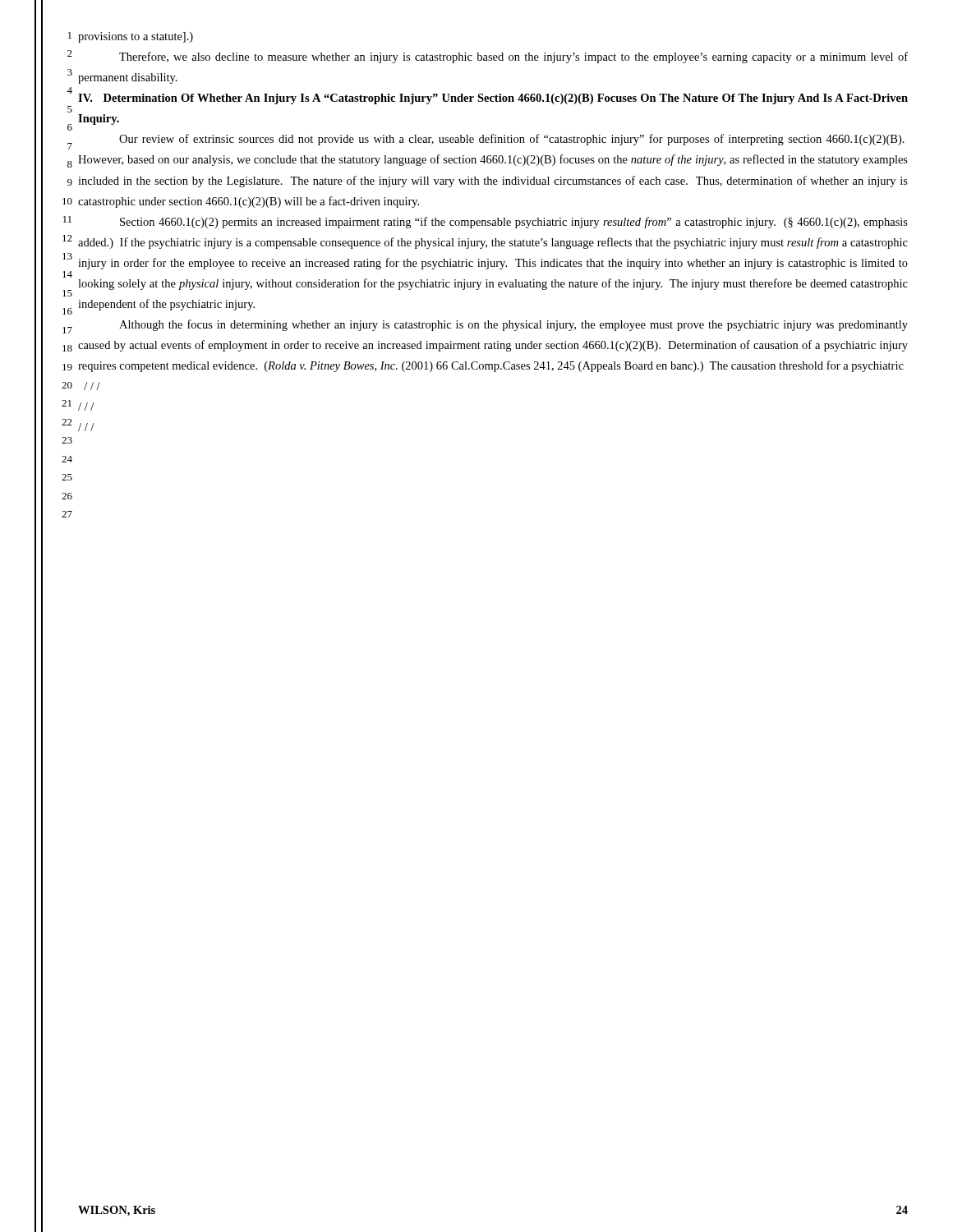Navigate to the text block starting "provisions to a statute].)"
This screenshot has height=1232, width=953.
pyautogui.click(x=136, y=36)
